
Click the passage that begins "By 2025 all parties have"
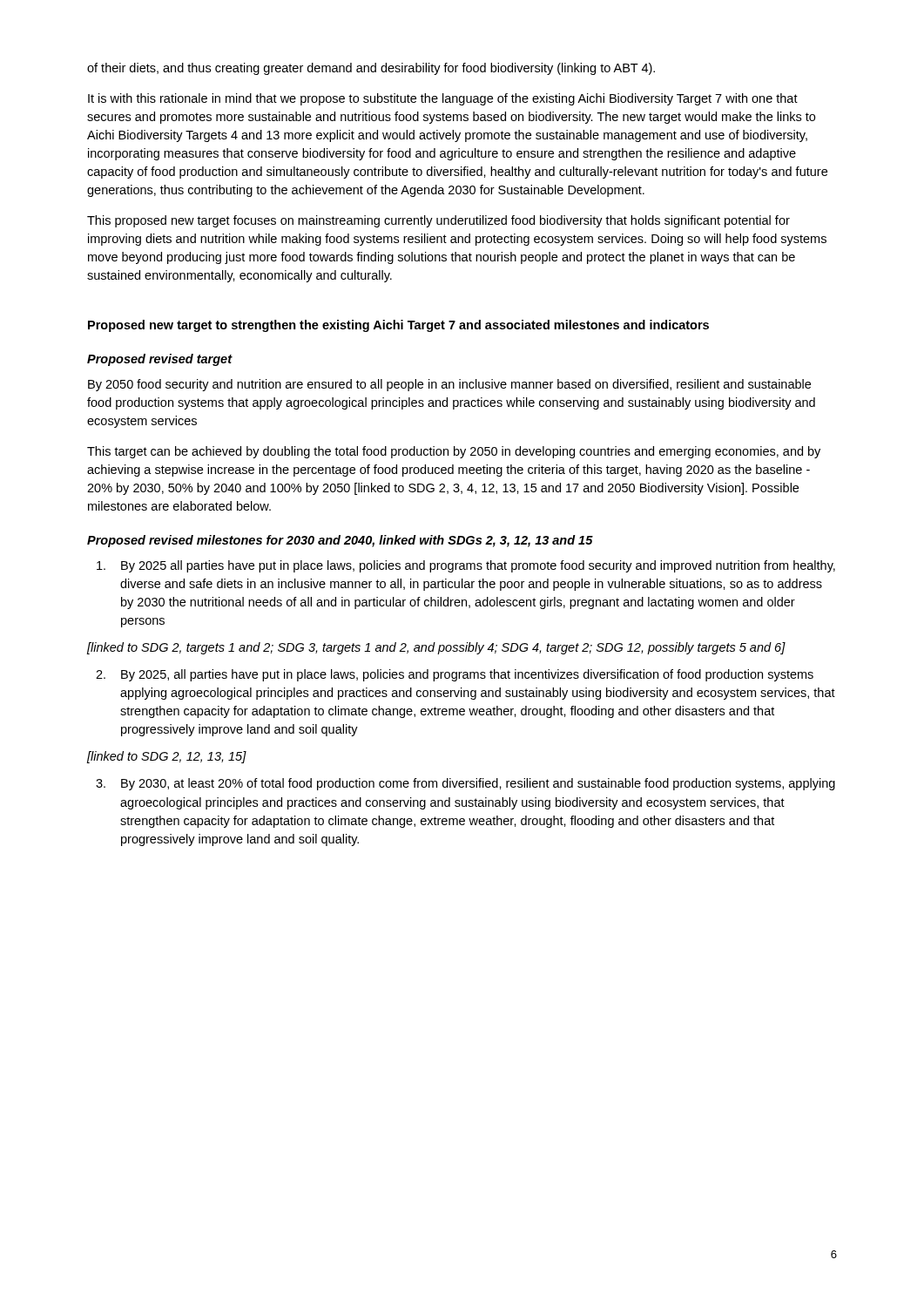pos(466,594)
